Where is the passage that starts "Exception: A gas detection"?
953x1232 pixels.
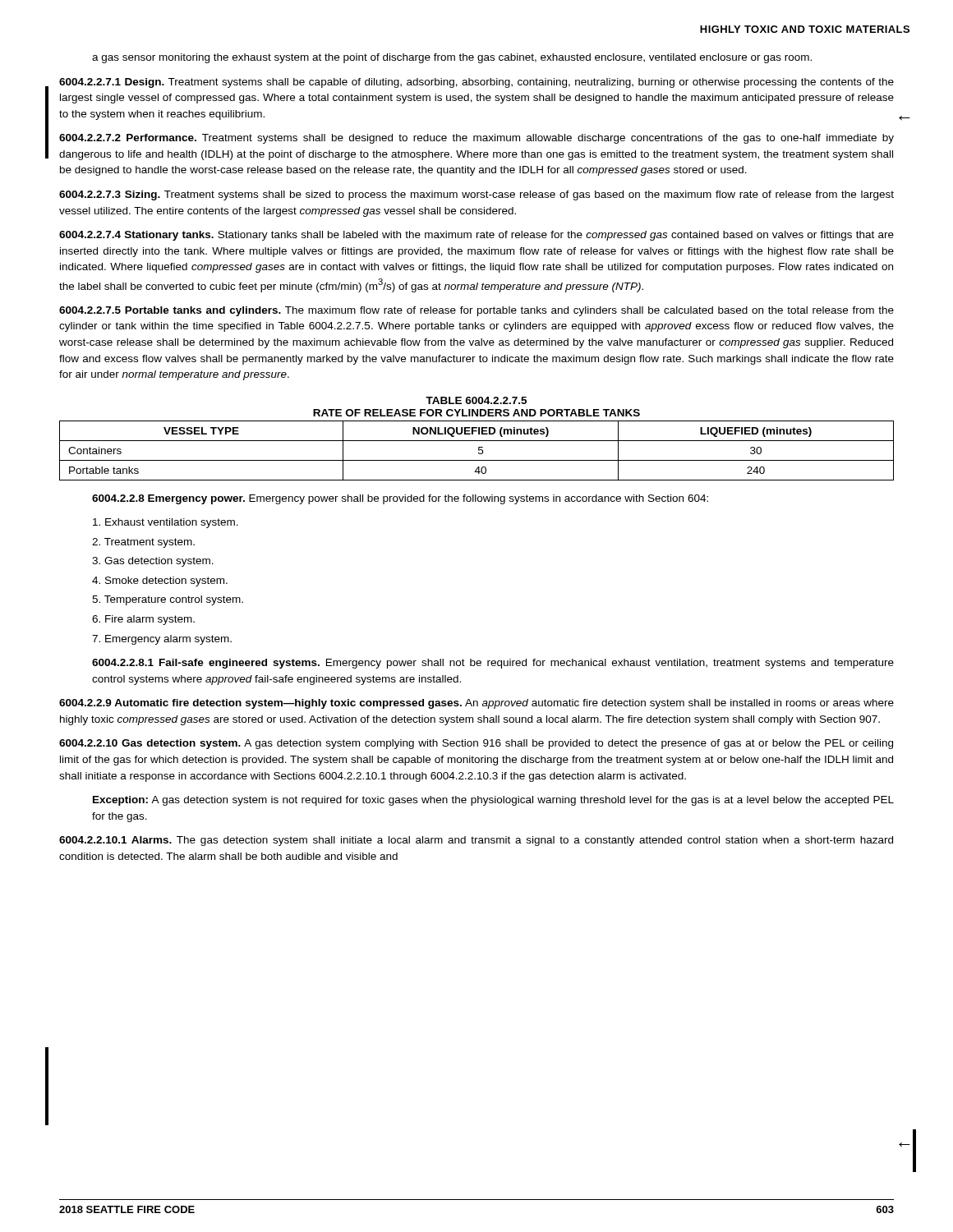tap(493, 808)
